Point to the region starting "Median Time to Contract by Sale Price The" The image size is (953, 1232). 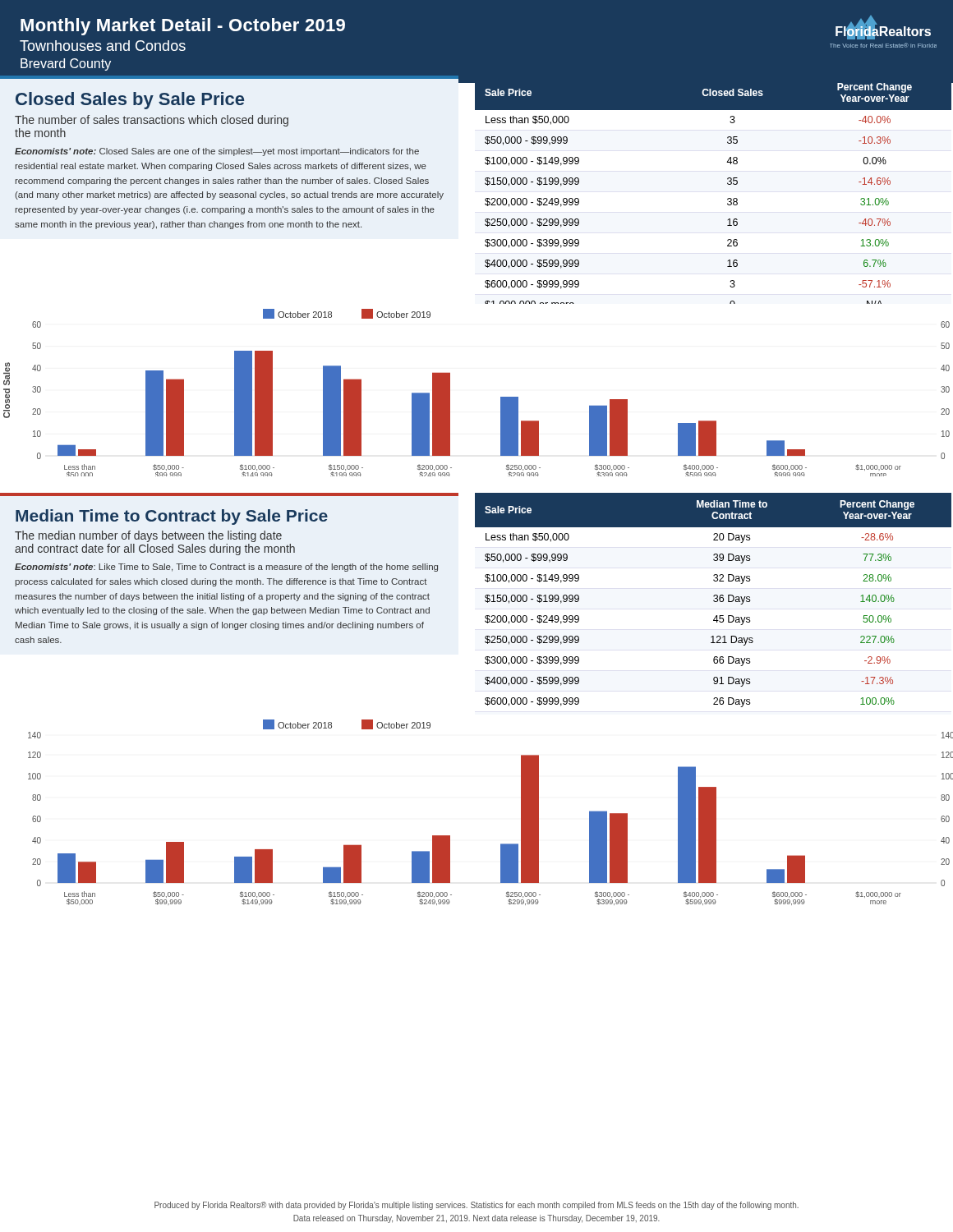pos(229,577)
